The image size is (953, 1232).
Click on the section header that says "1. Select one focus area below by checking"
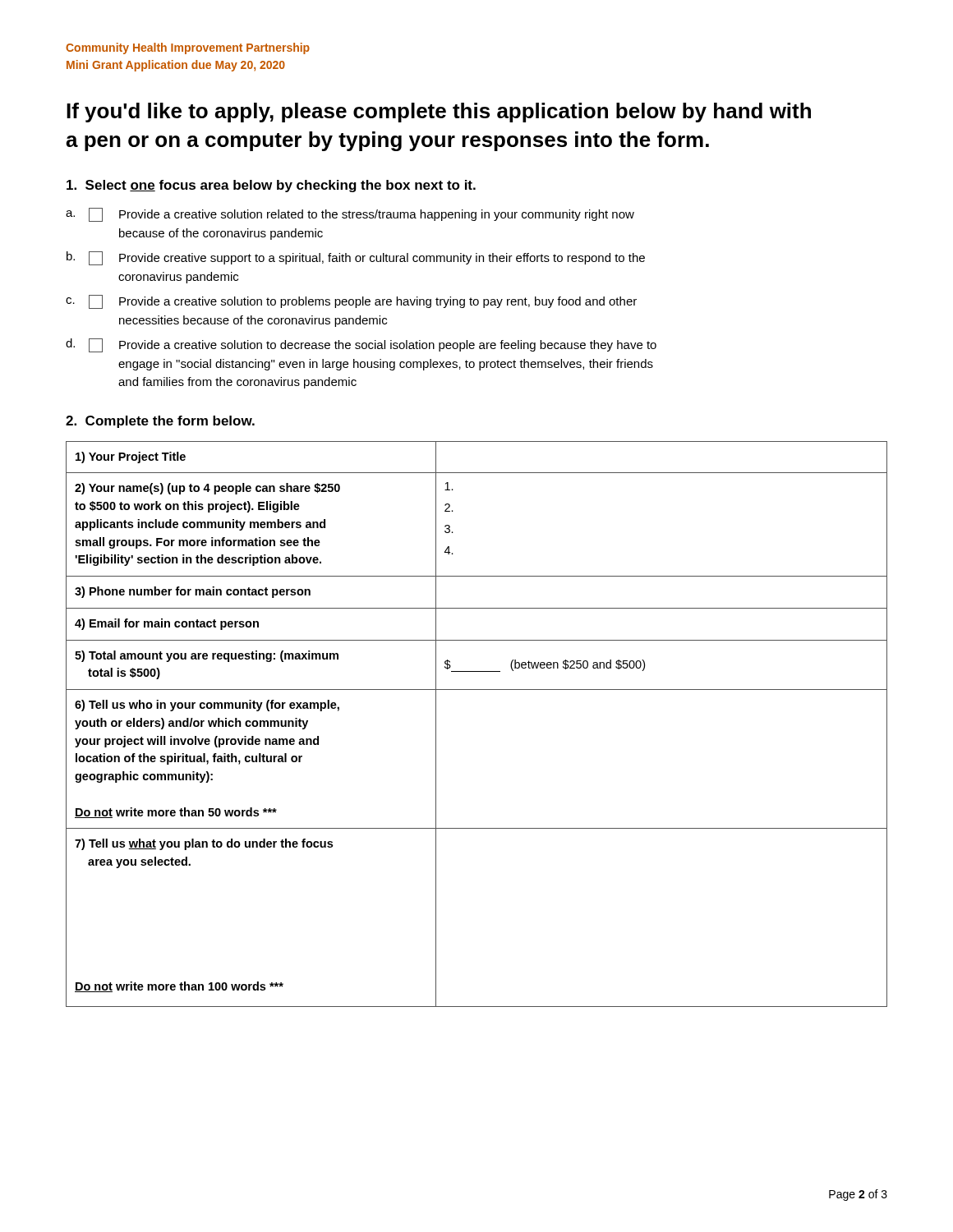(271, 185)
